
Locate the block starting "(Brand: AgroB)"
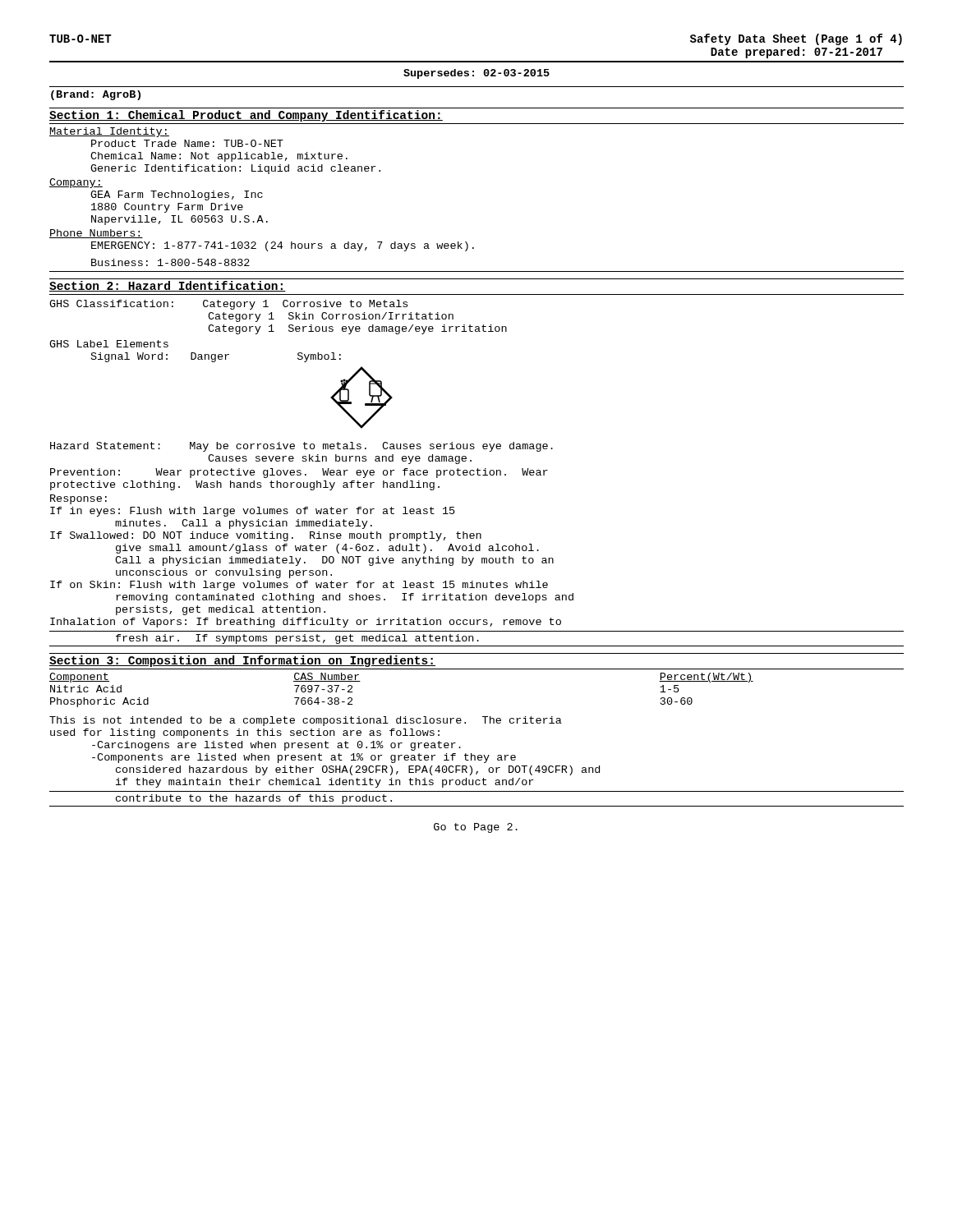[x=96, y=95]
